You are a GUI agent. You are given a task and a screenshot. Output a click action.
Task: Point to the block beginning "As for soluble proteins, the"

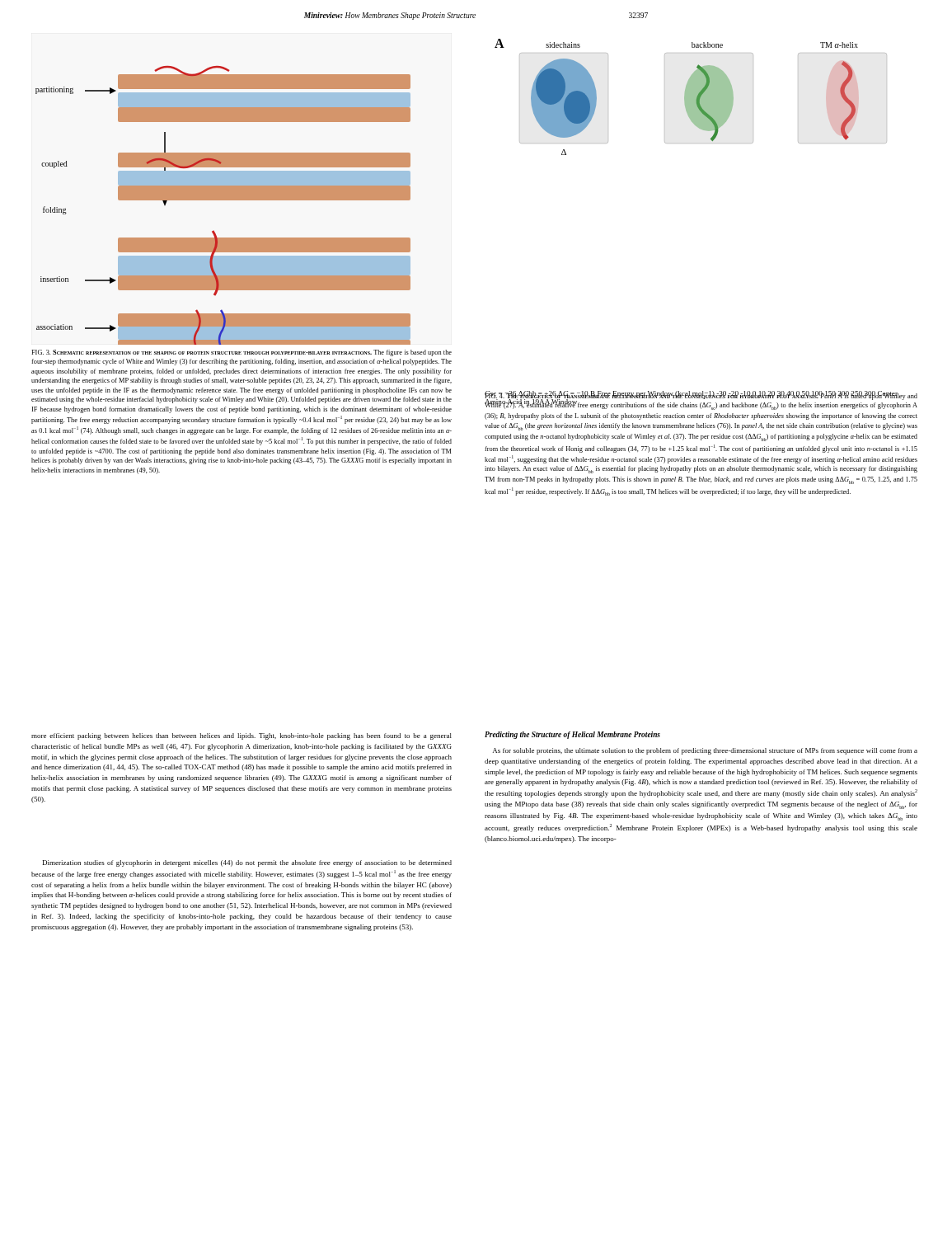701,795
